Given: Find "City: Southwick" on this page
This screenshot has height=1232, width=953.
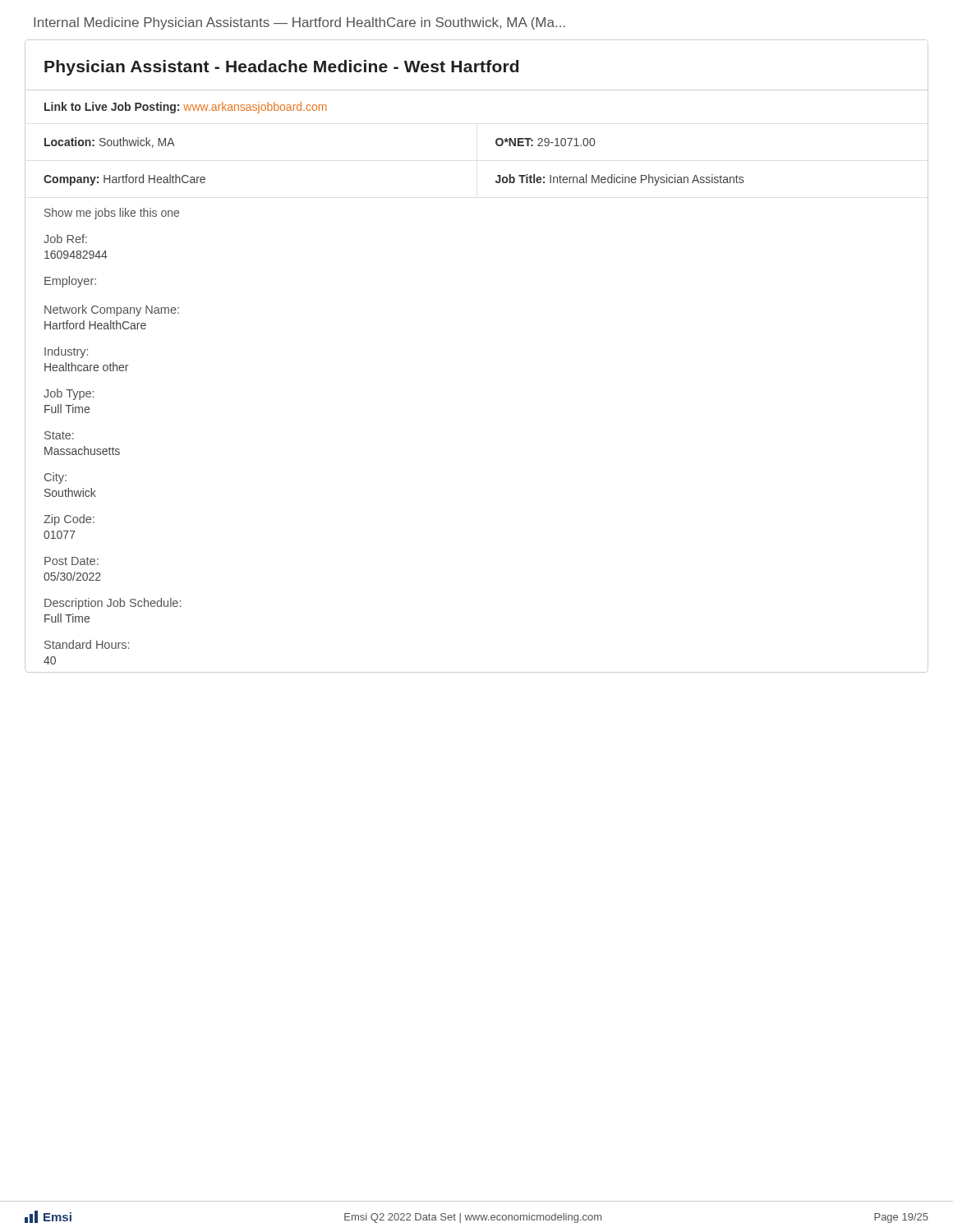Looking at the screenshot, I should coord(55,478).
